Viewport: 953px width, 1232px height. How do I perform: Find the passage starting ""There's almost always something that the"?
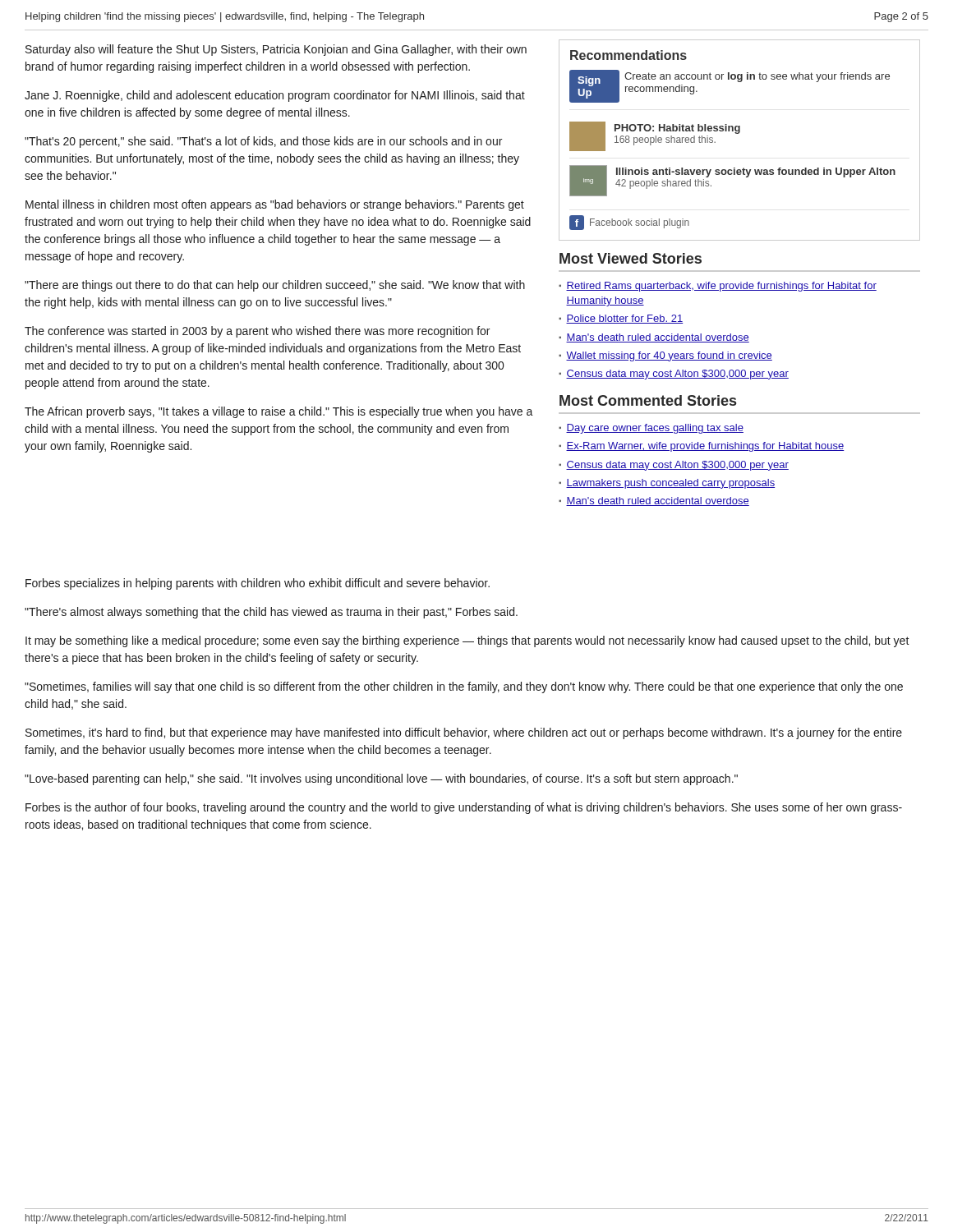[x=272, y=612]
